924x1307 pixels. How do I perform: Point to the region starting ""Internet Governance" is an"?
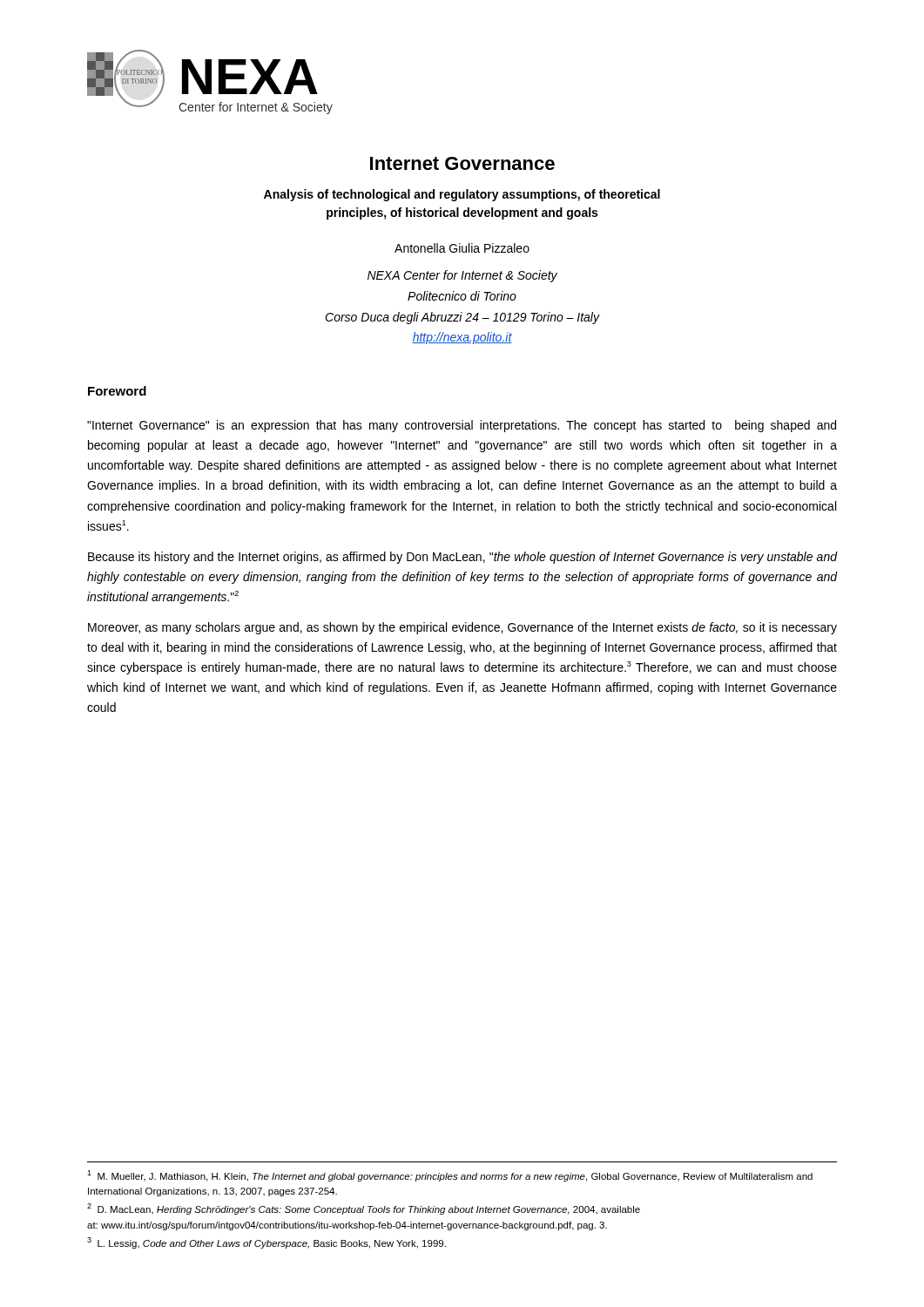tap(462, 476)
